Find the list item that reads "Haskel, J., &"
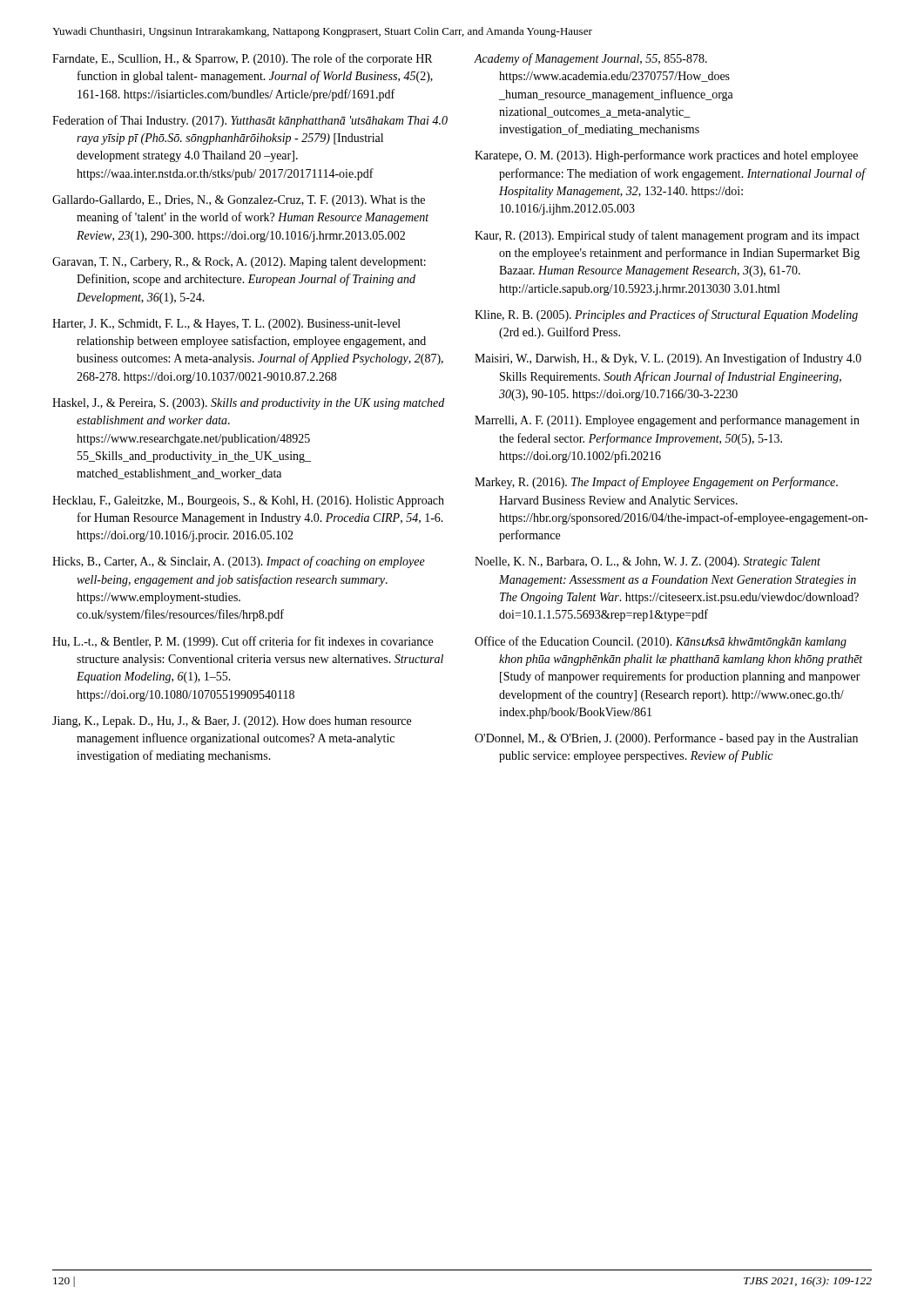 (248, 438)
